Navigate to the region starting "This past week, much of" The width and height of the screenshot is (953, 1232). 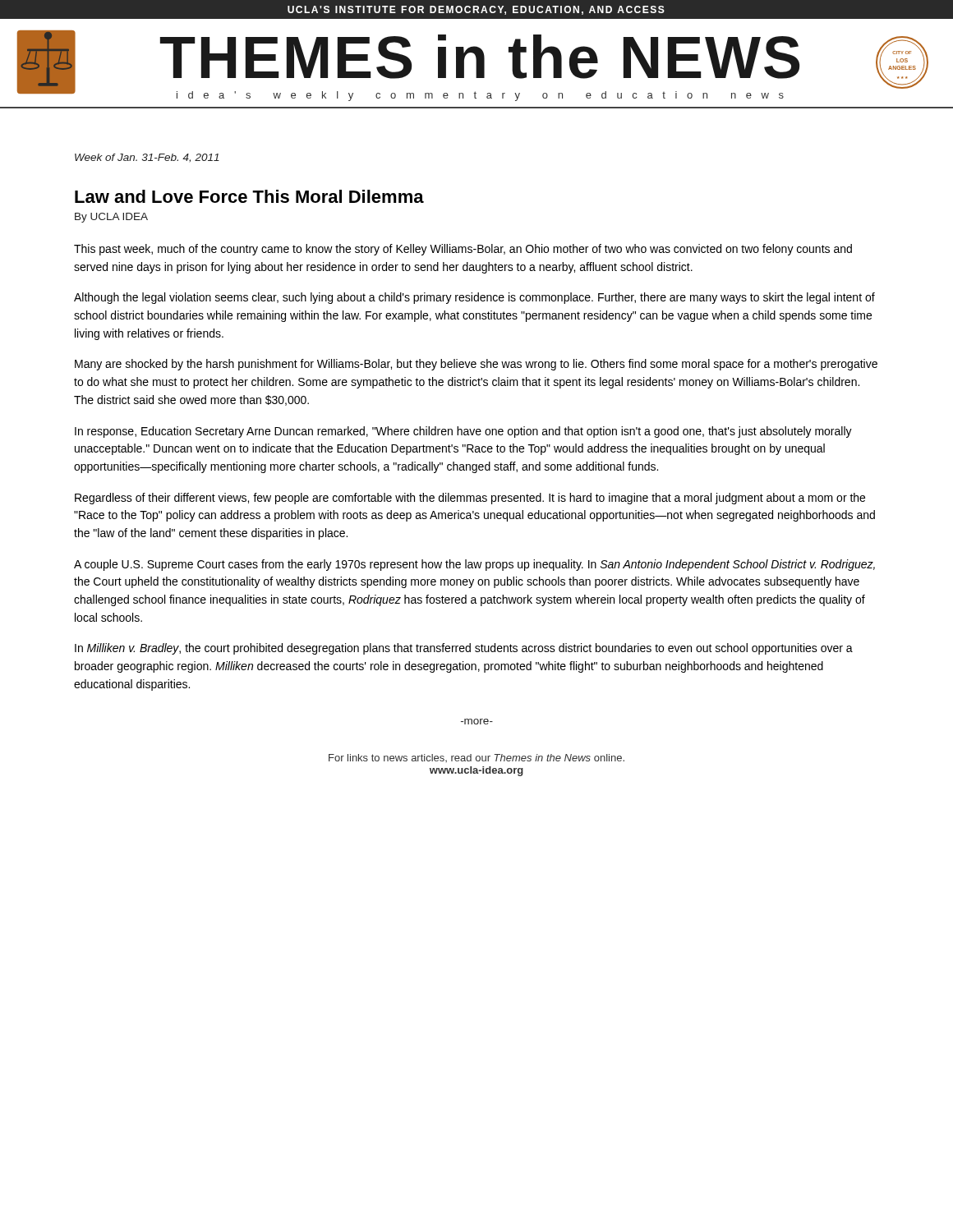463,258
